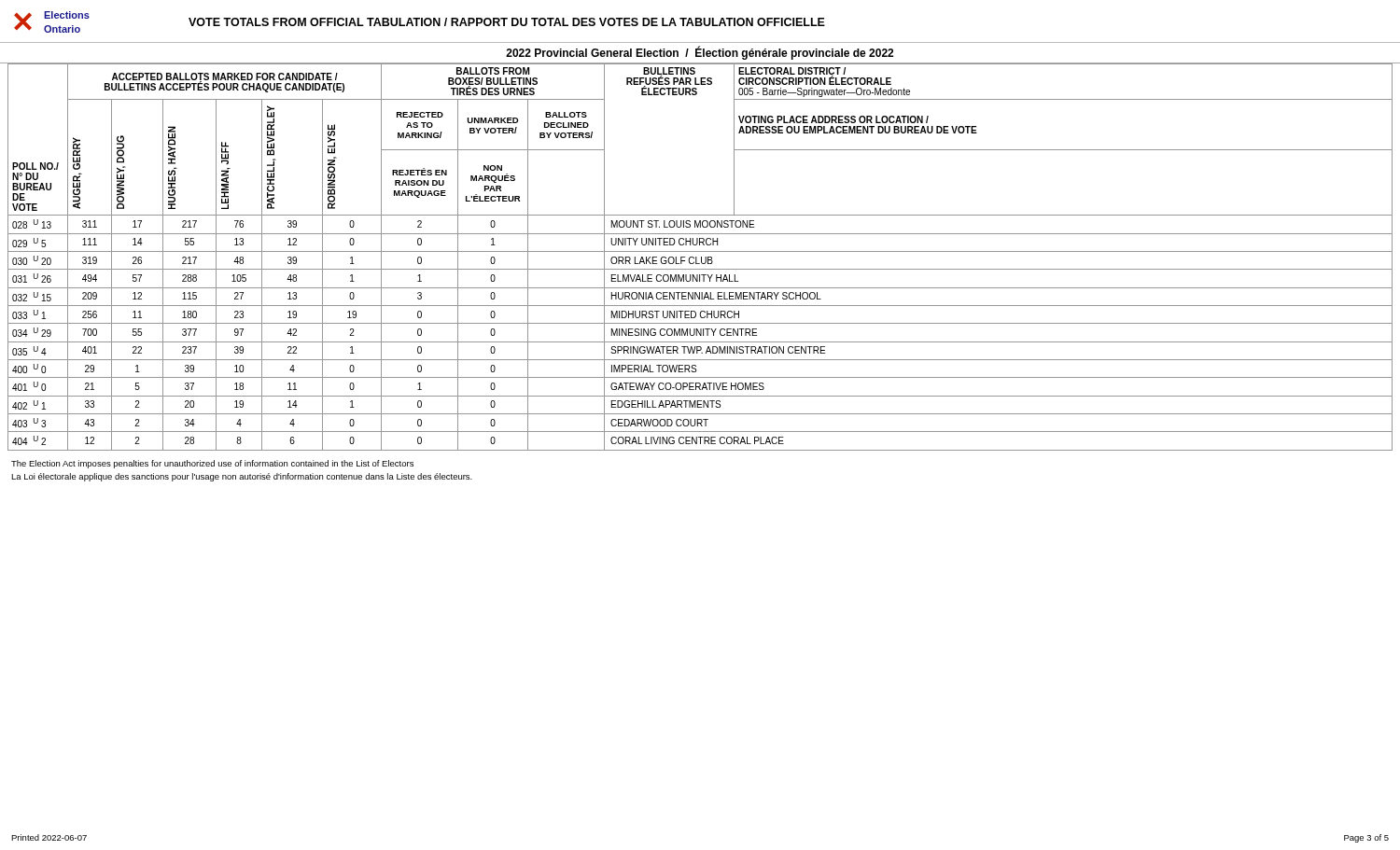This screenshot has height=850, width=1400.
Task: Locate the block of text that opens with "The Election Act imposes penalties for"
Action: point(213,463)
